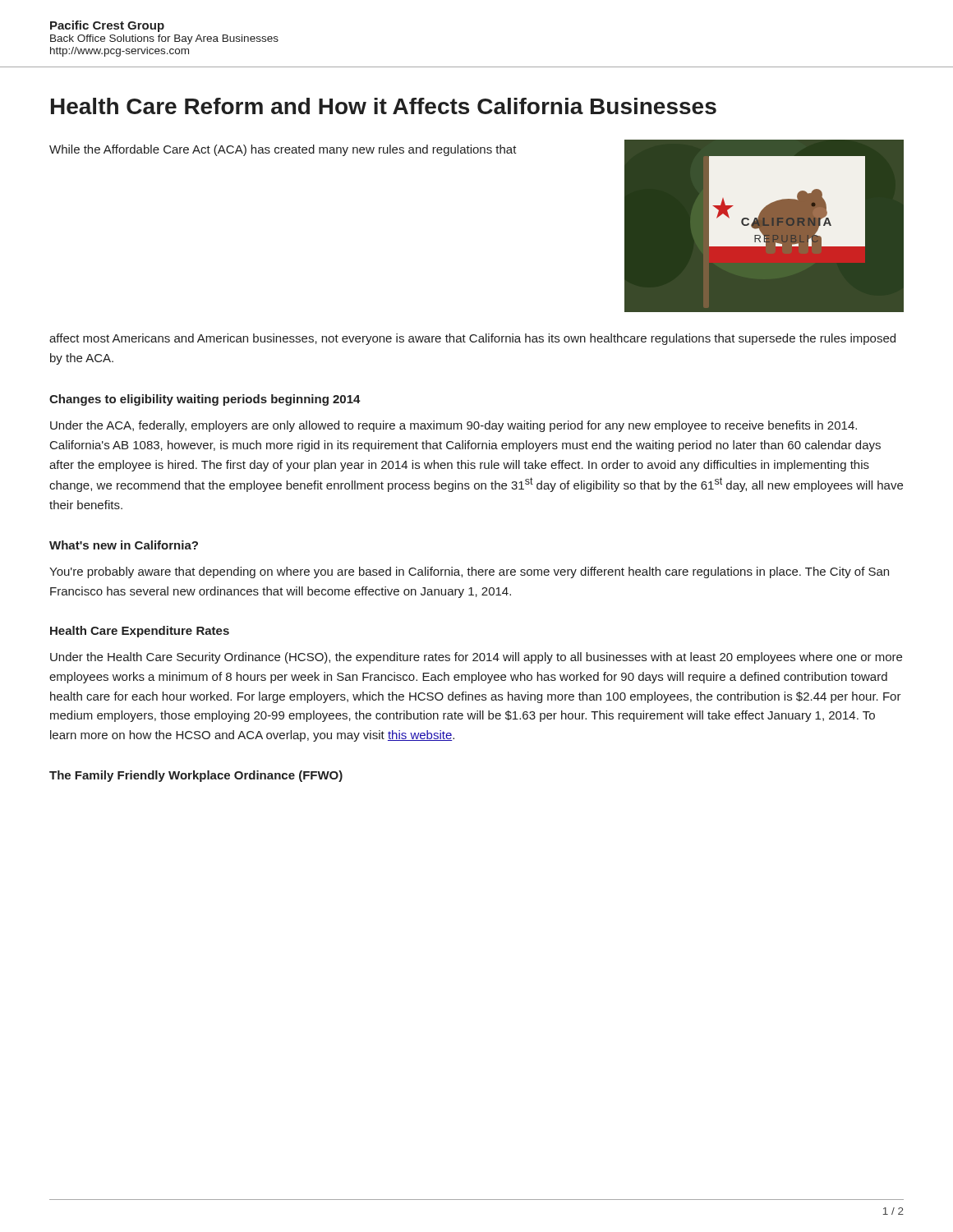Image resolution: width=953 pixels, height=1232 pixels.
Task: Locate the section header containing "The Family Friendly Workplace Ordinance (FFWO)"
Action: coord(196,775)
